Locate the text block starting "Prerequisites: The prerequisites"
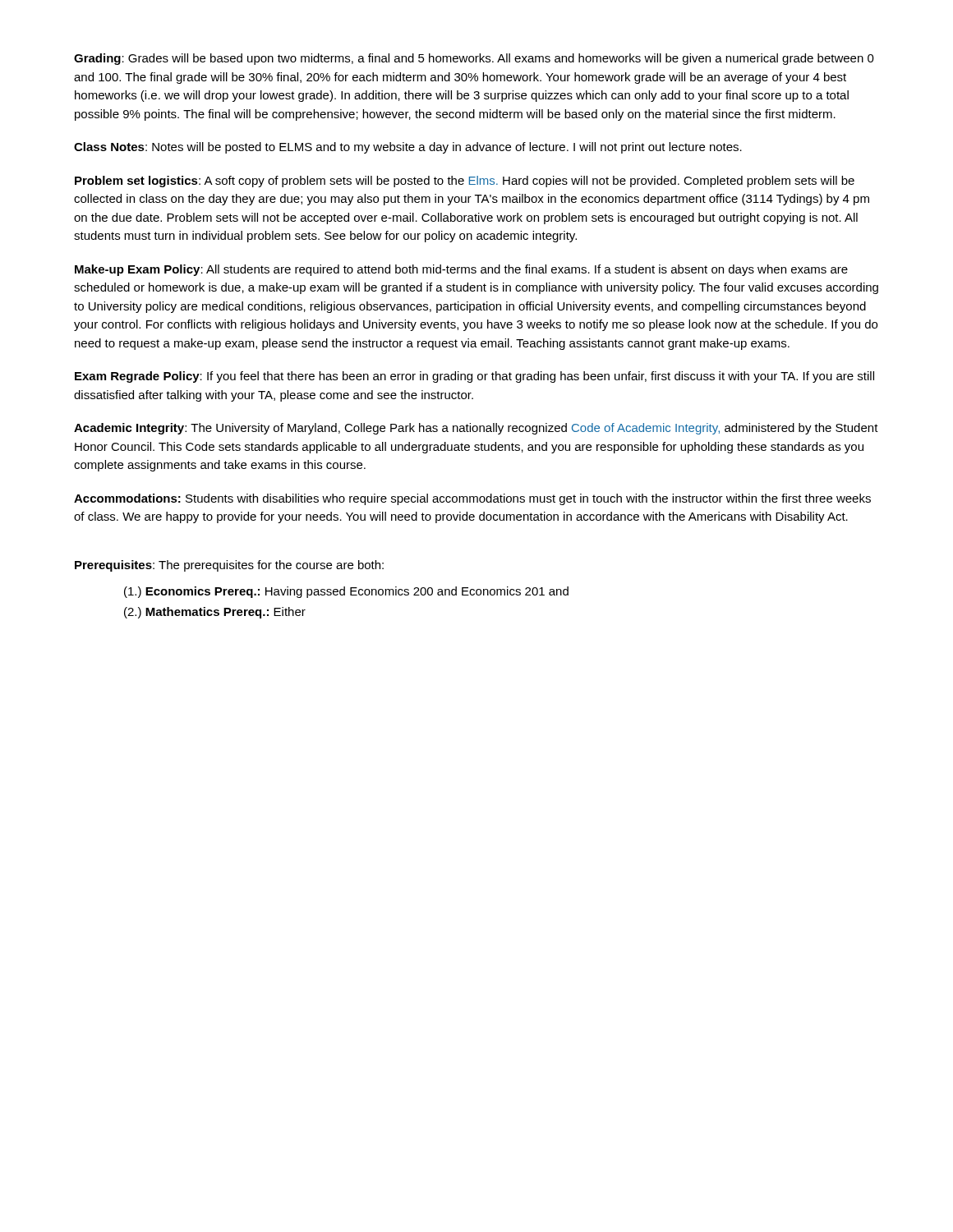The height and width of the screenshot is (1232, 953). [229, 564]
